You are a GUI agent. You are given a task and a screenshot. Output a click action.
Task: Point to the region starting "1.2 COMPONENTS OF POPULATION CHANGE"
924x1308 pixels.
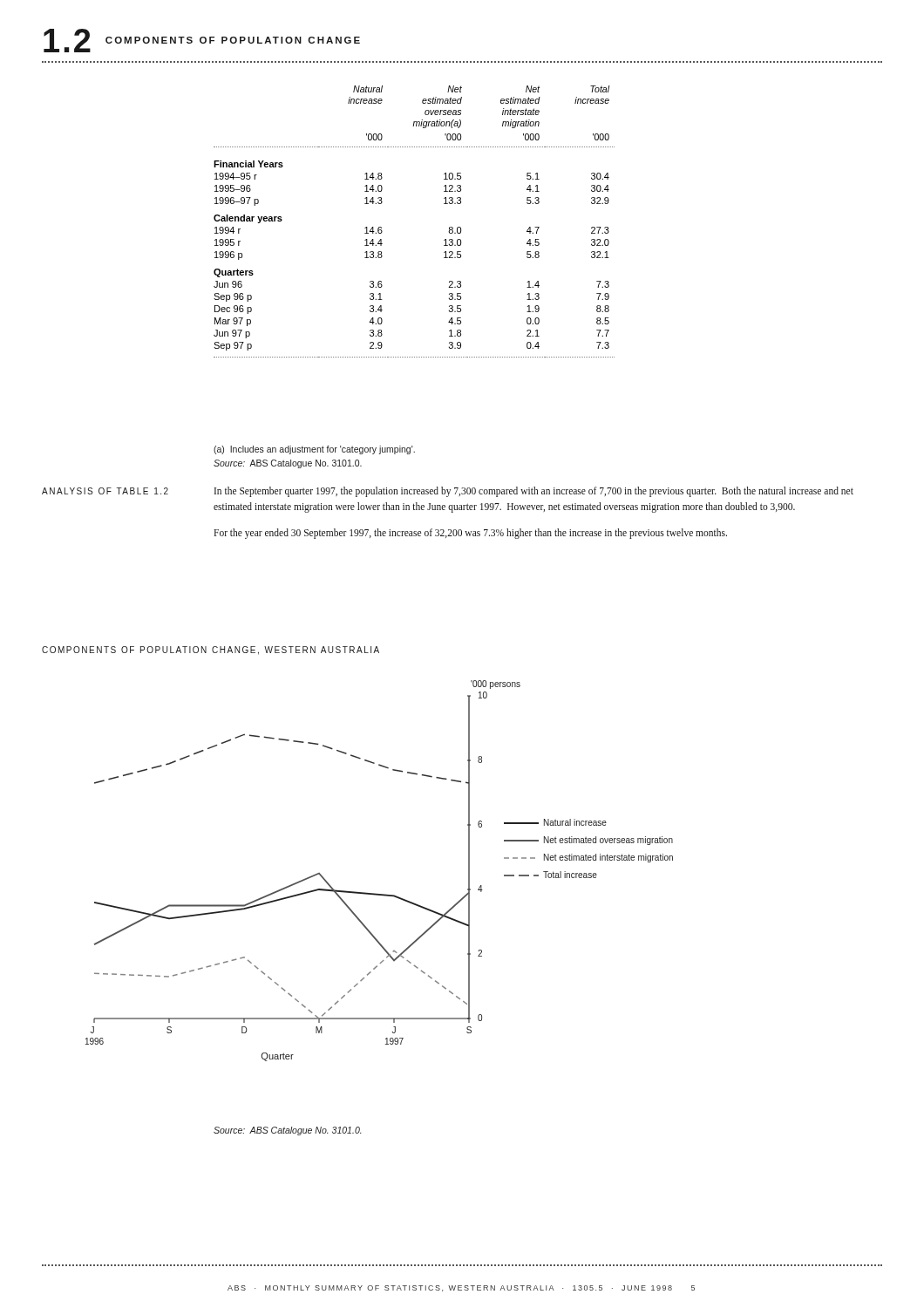[202, 41]
